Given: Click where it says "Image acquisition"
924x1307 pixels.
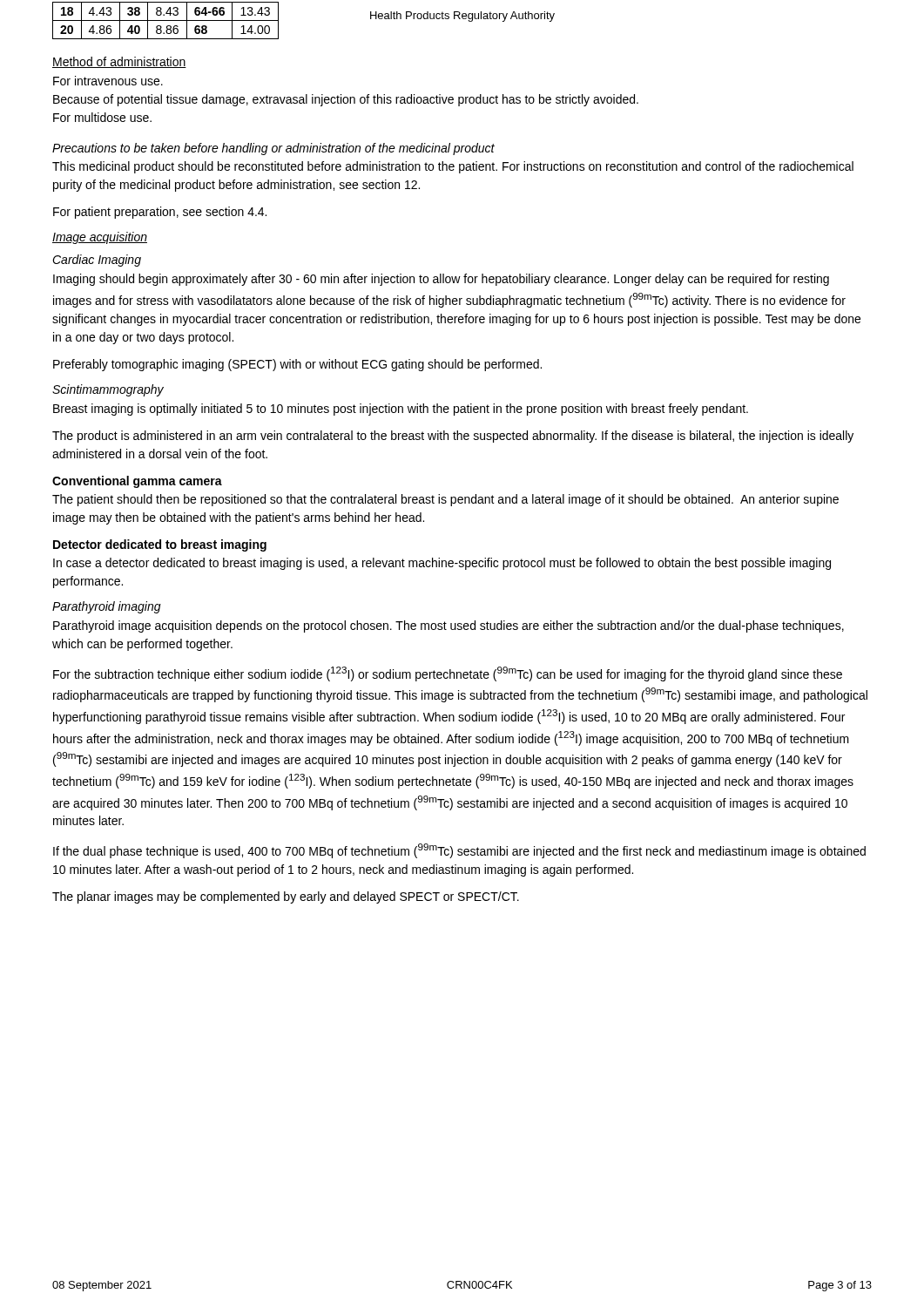Looking at the screenshot, I should click(100, 237).
